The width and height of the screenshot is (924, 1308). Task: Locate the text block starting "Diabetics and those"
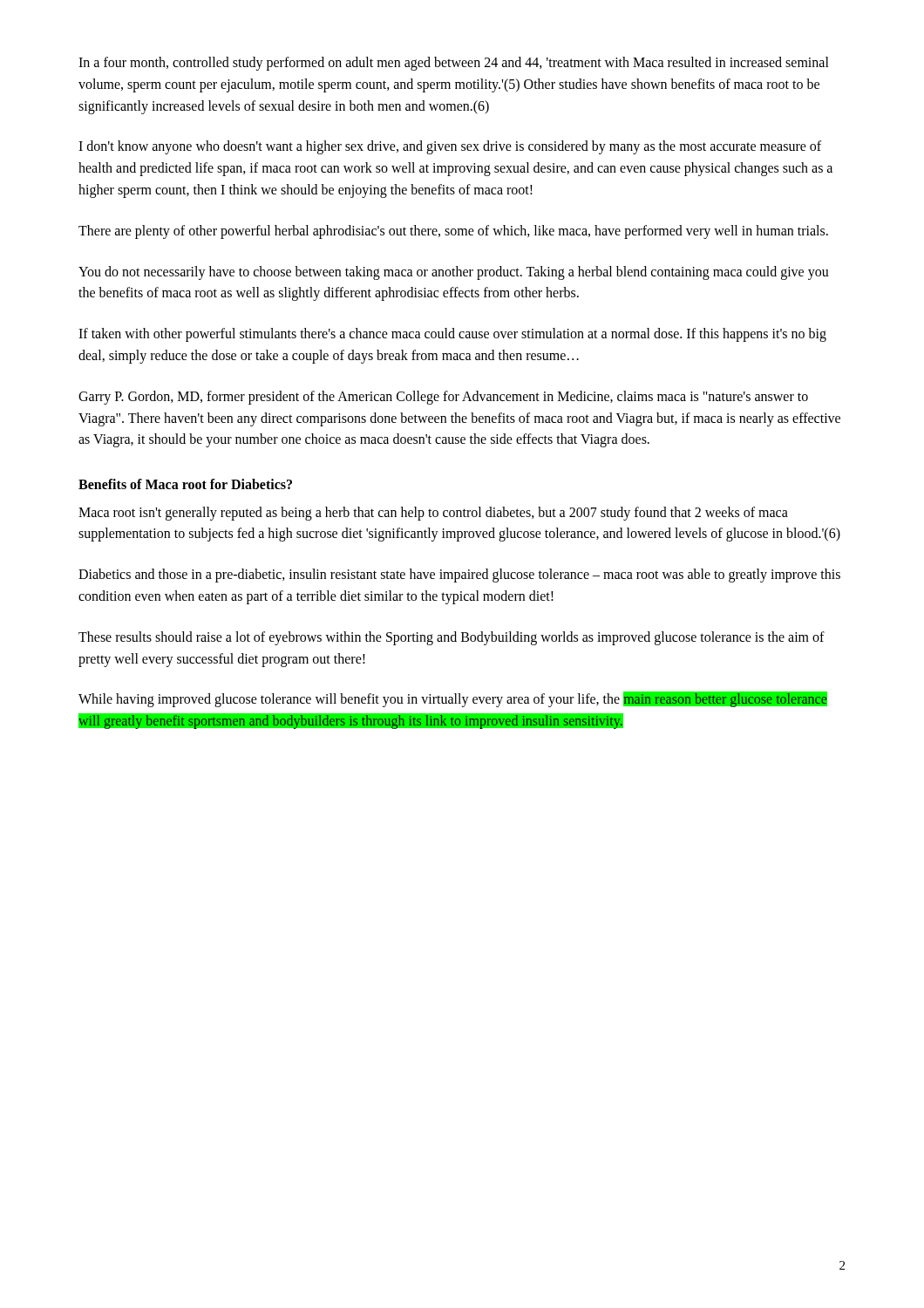(460, 585)
